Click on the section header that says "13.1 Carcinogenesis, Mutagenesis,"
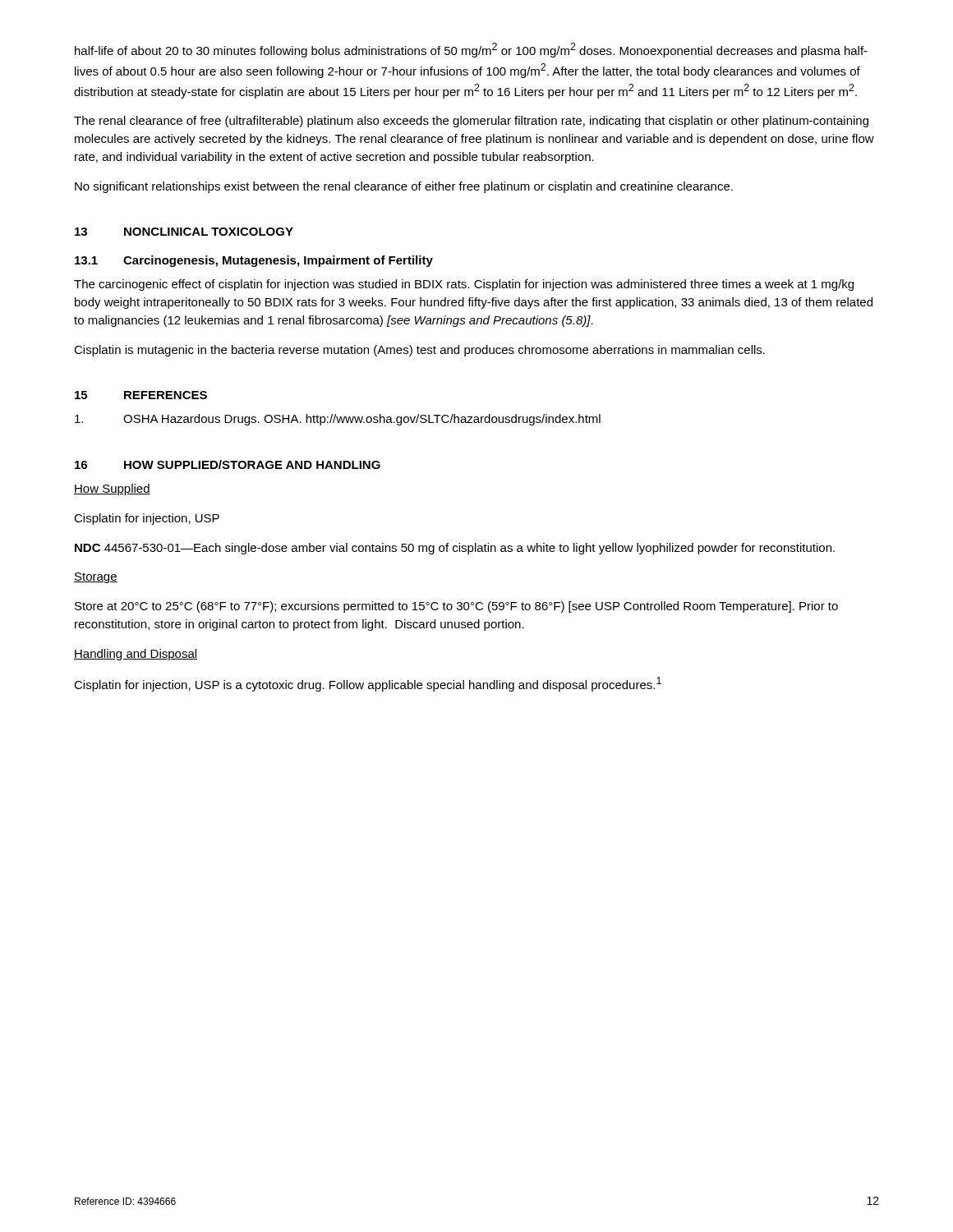Image resolution: width=953 pixels, height=1232 pixels. click(253, 260)
